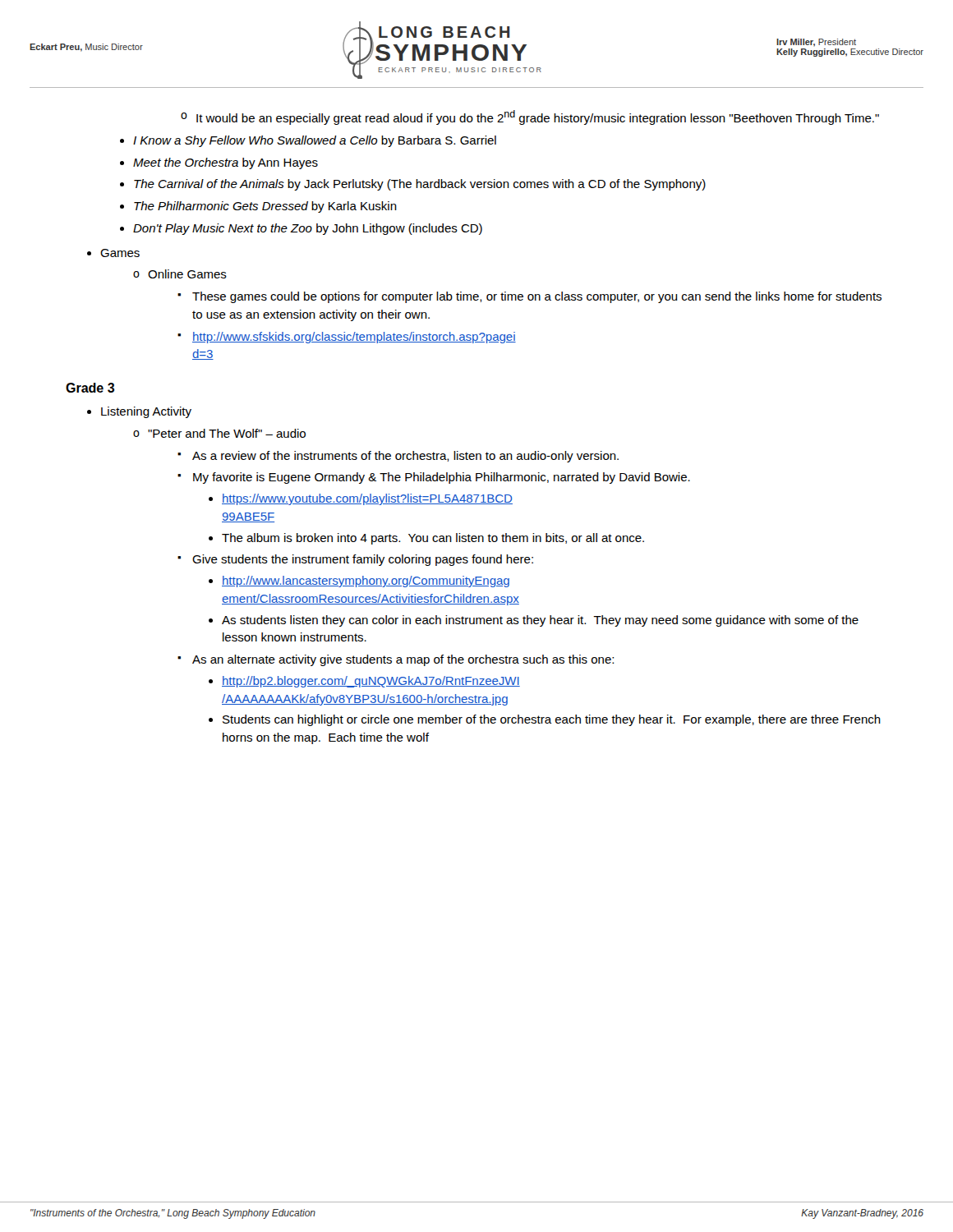Find the list item containing "The Philharmonic Gets Dressed by Karla Kuskin"
Viewport: 953px width, 1232px height.
point(265,206)
